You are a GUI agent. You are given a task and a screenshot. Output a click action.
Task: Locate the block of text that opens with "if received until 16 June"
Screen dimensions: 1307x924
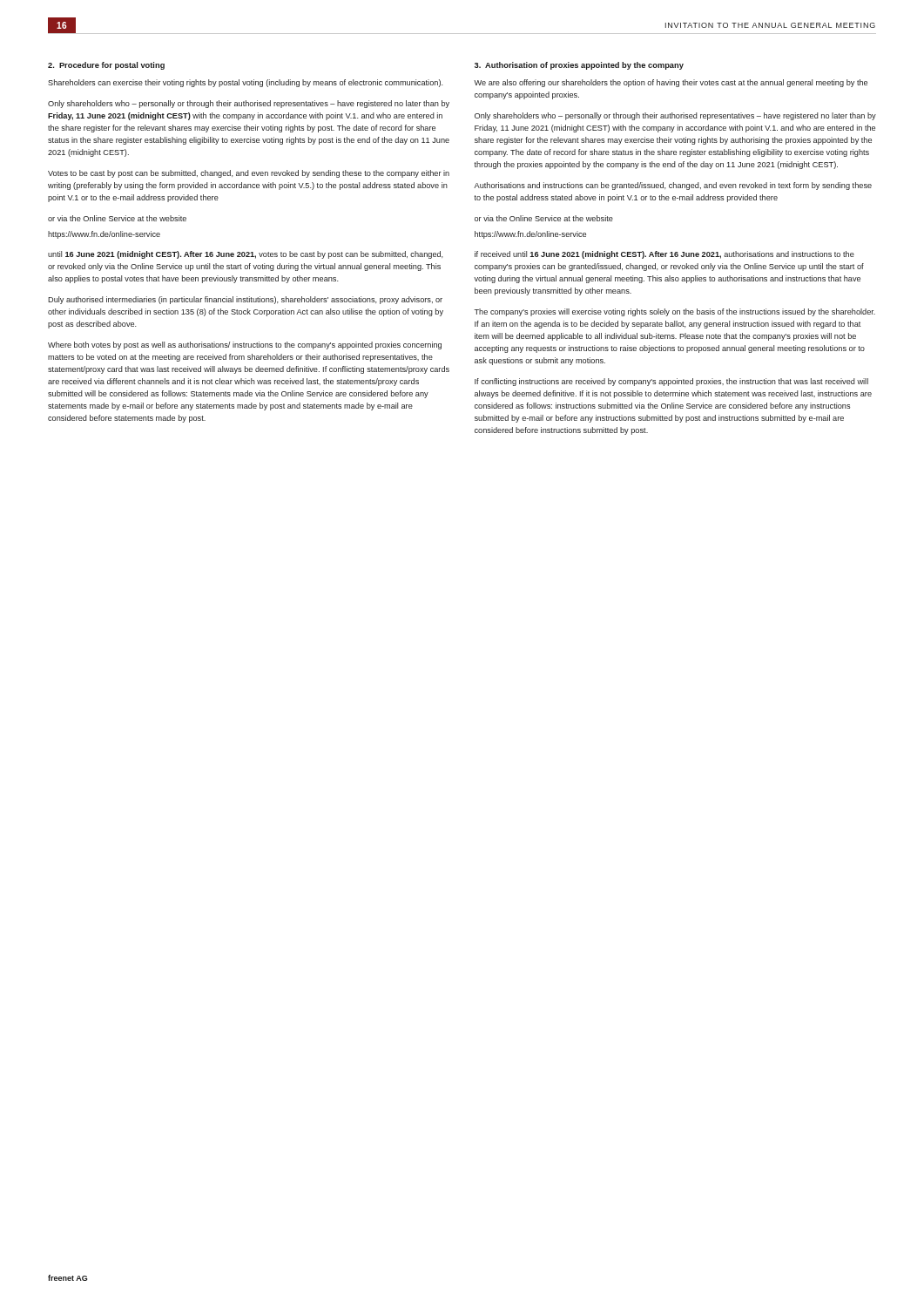[x=669, y=273]
